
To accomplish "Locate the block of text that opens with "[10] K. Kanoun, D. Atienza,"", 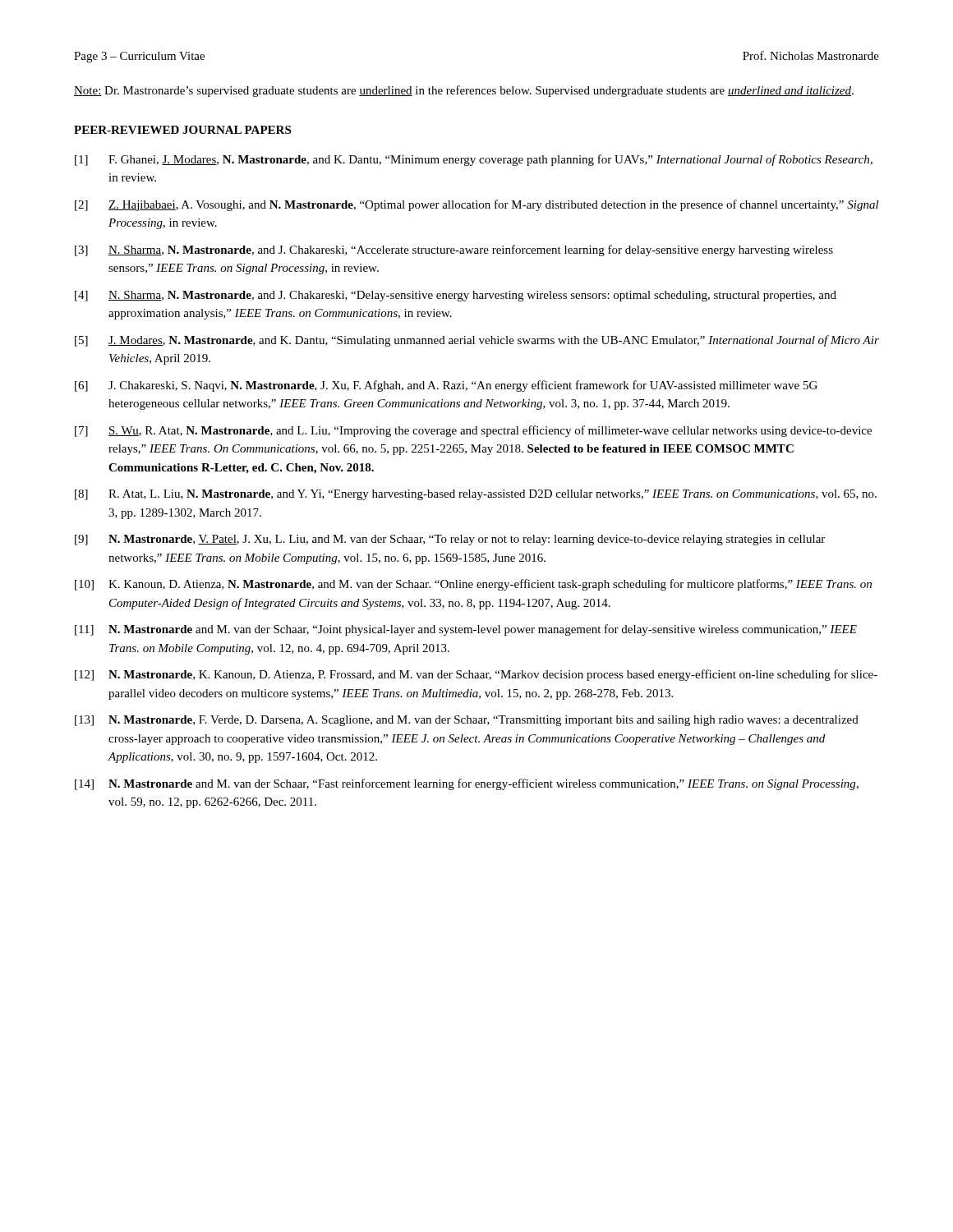I will 476,593.
